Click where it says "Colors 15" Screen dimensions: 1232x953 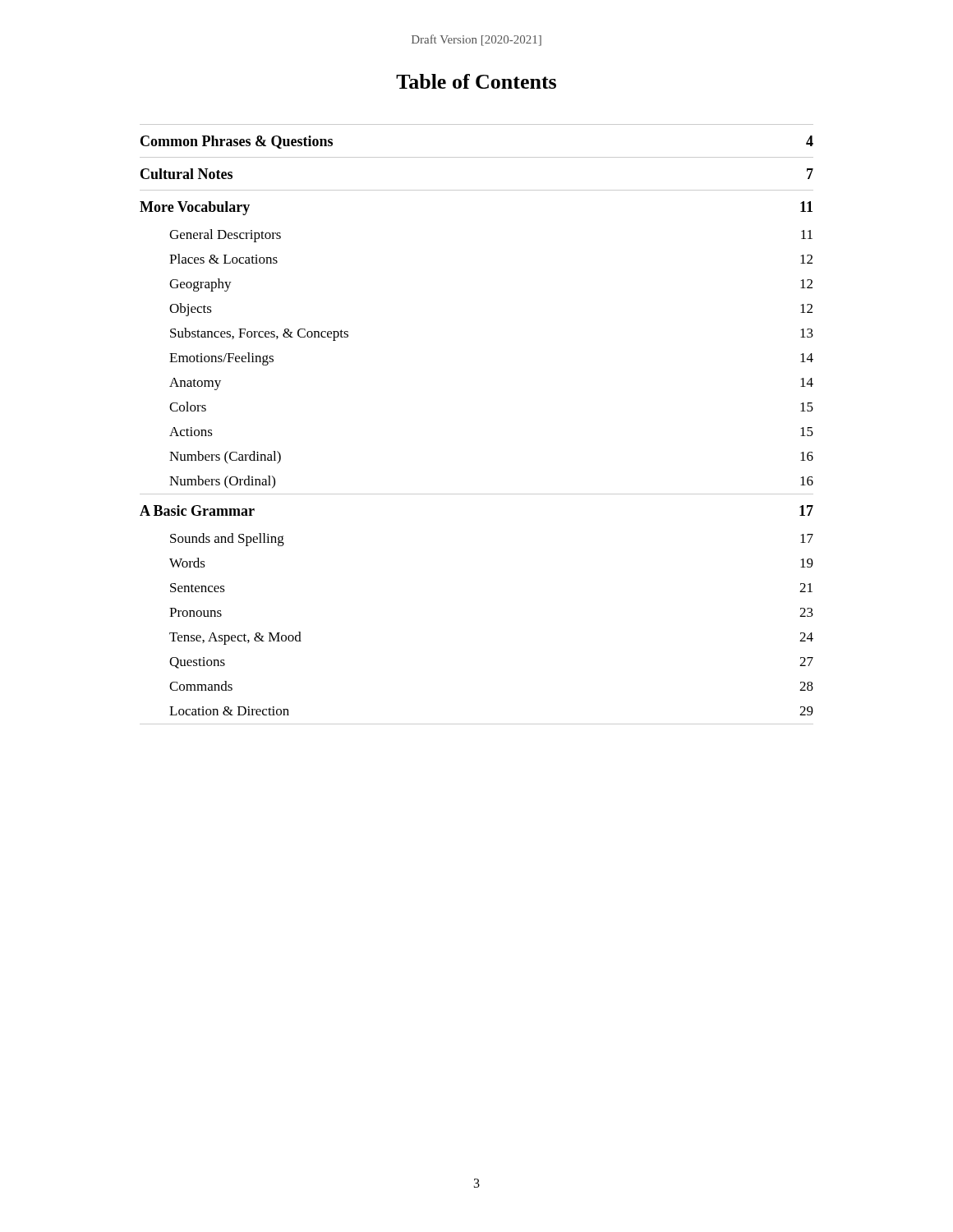pos(187,406)
